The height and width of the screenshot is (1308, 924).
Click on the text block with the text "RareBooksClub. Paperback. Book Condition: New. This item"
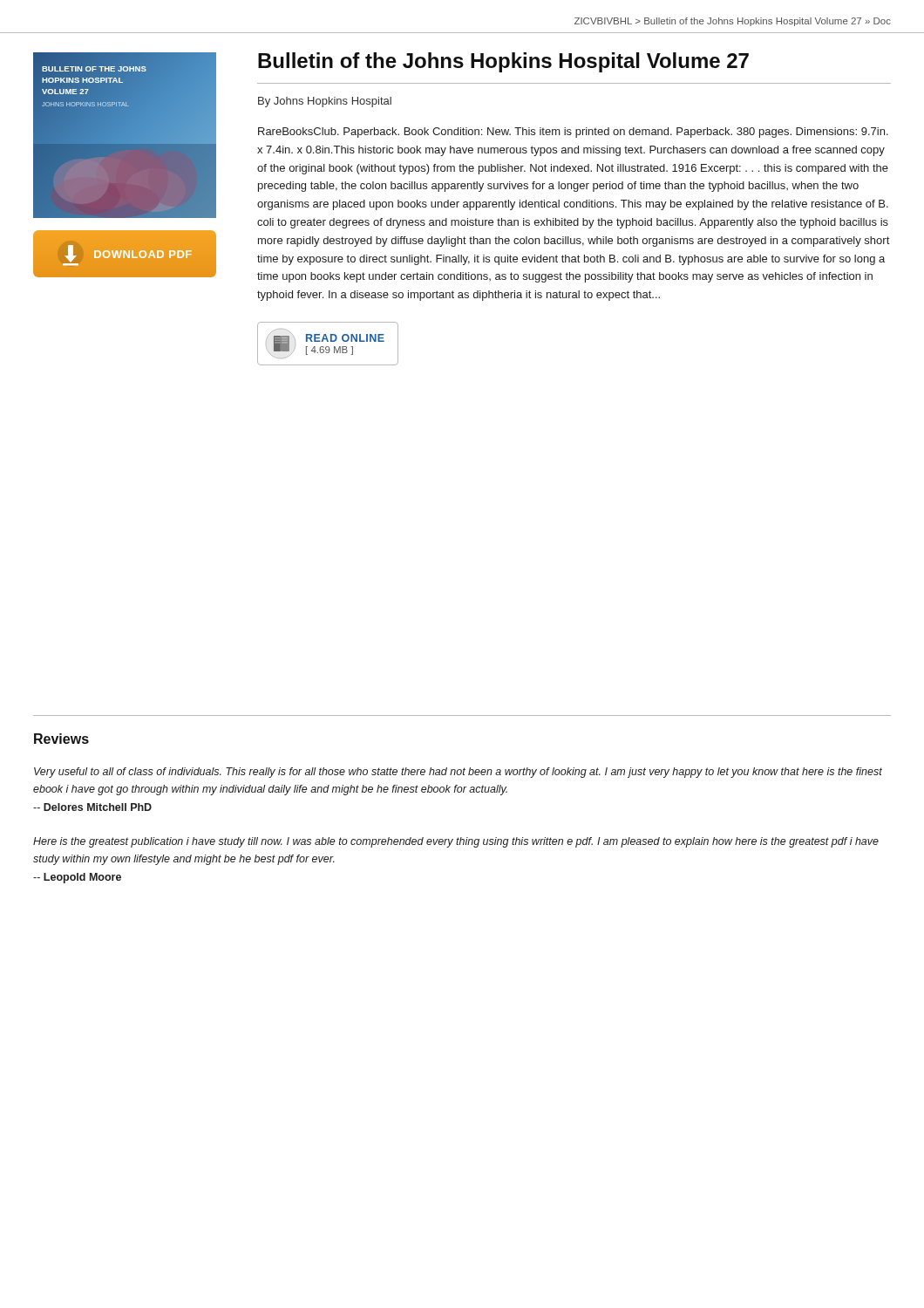pos(573,213)
